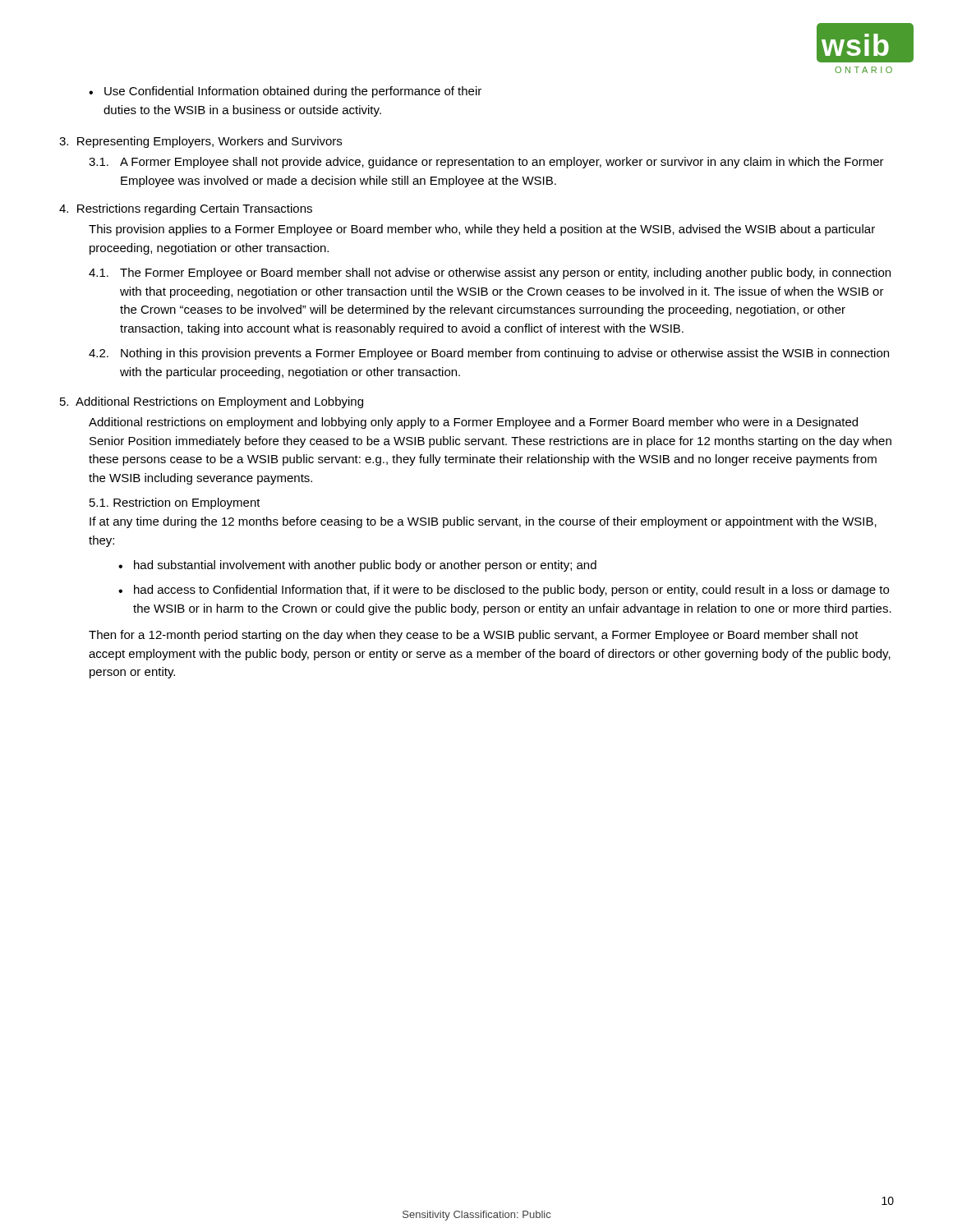Find the text block containing "Then for a 12-month period"
This screenshot has width=953, height=1232.
click(490, 653)
